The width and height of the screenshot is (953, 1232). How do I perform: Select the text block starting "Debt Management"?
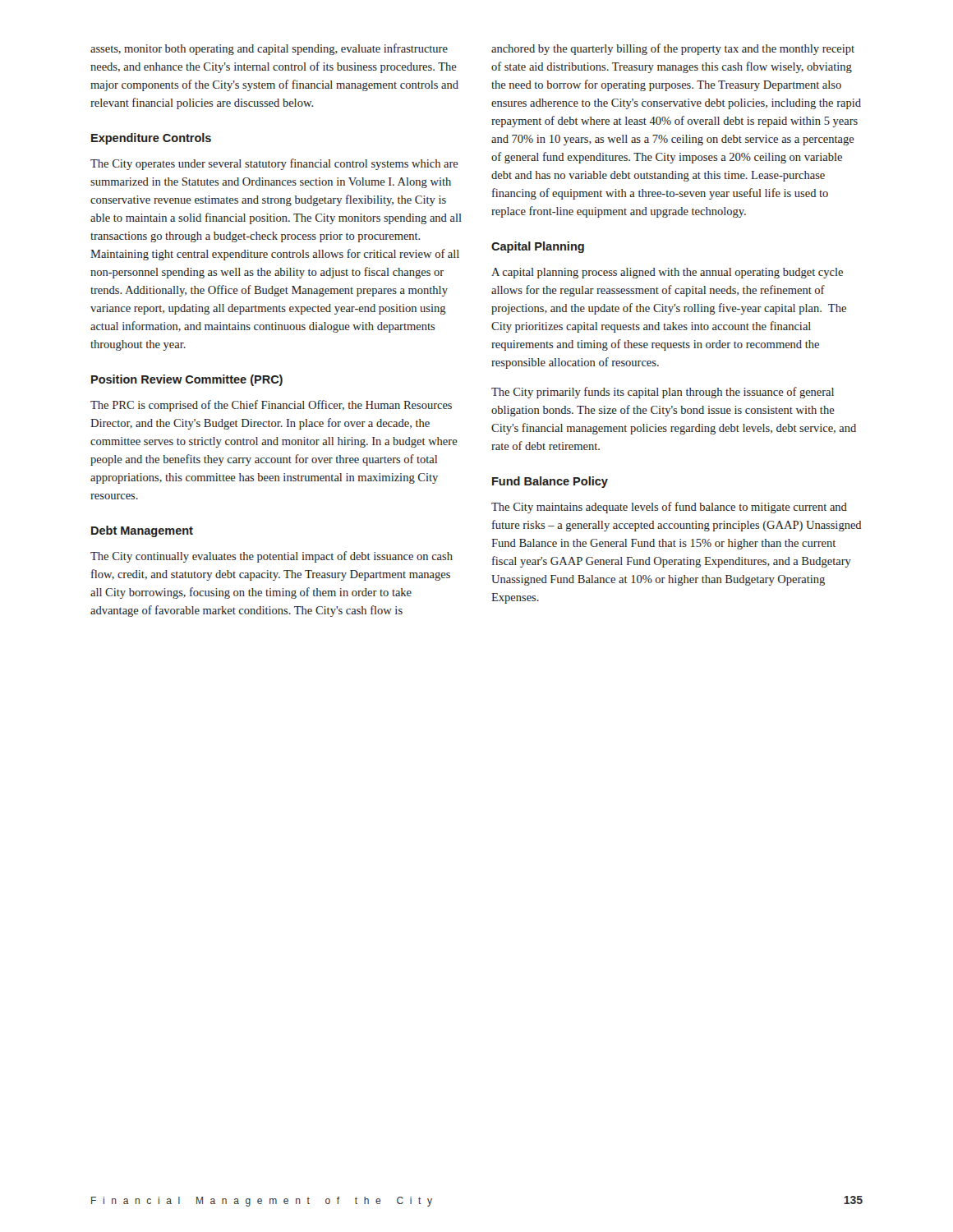[x=142, y=531]
